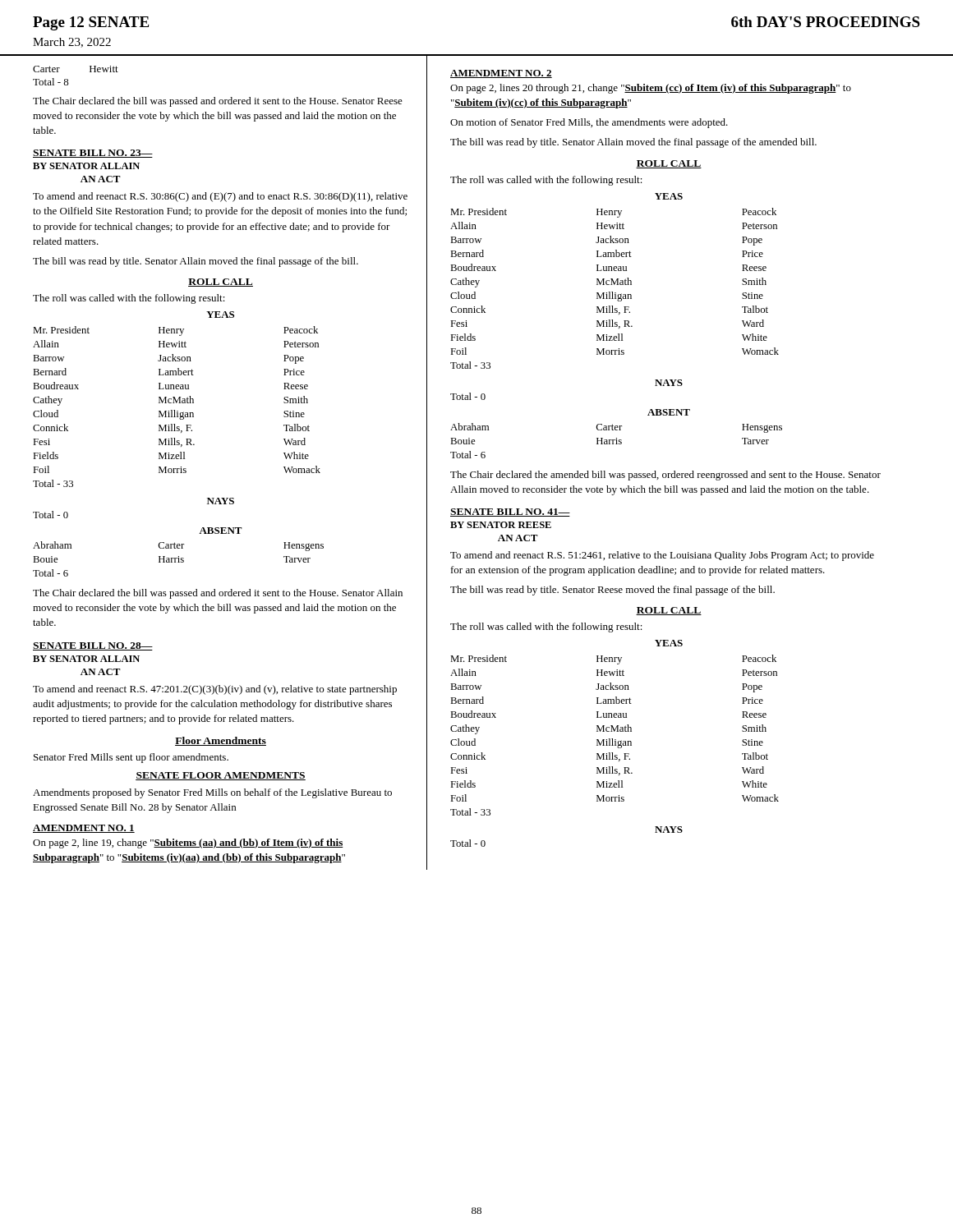This screenshot has height=1232, width=953.
Task: Click on the text block that reads "AMENDMENT NO. 2On page 2,"
Action: 651,87
